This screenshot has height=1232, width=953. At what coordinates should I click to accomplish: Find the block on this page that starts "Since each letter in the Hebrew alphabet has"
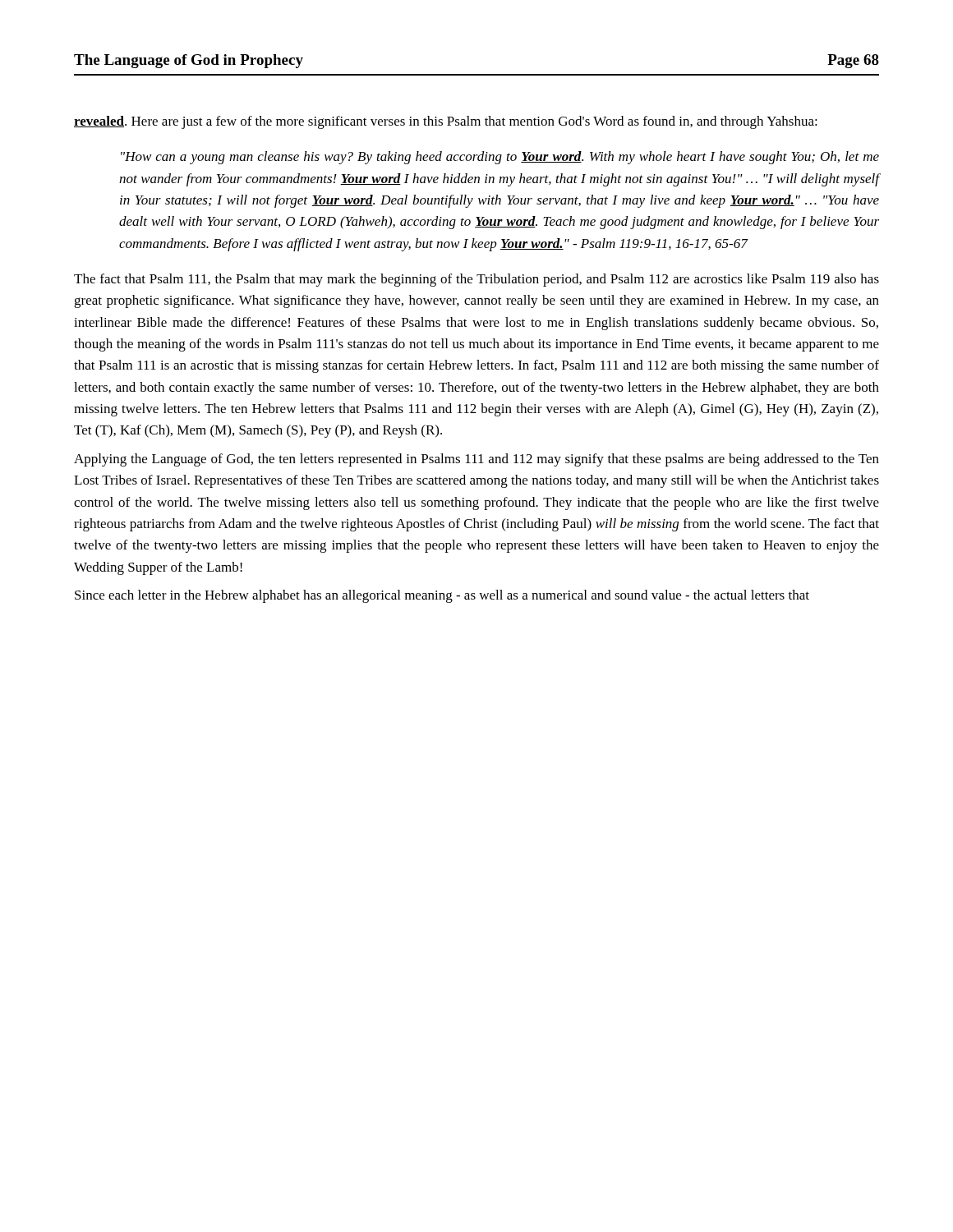pyautogui.click(x=476, y=595)
